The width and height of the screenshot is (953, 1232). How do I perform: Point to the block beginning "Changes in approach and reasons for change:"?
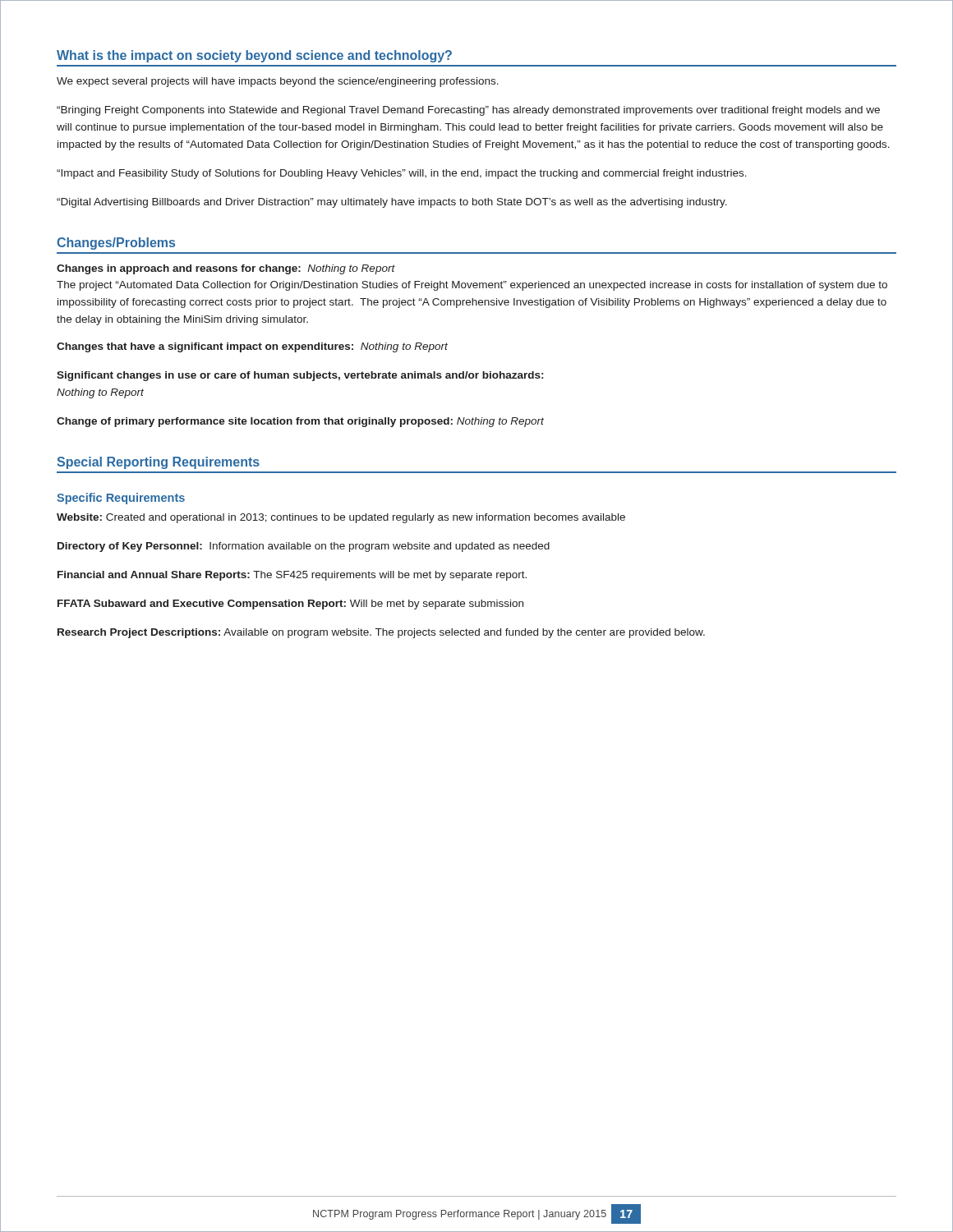472,294
